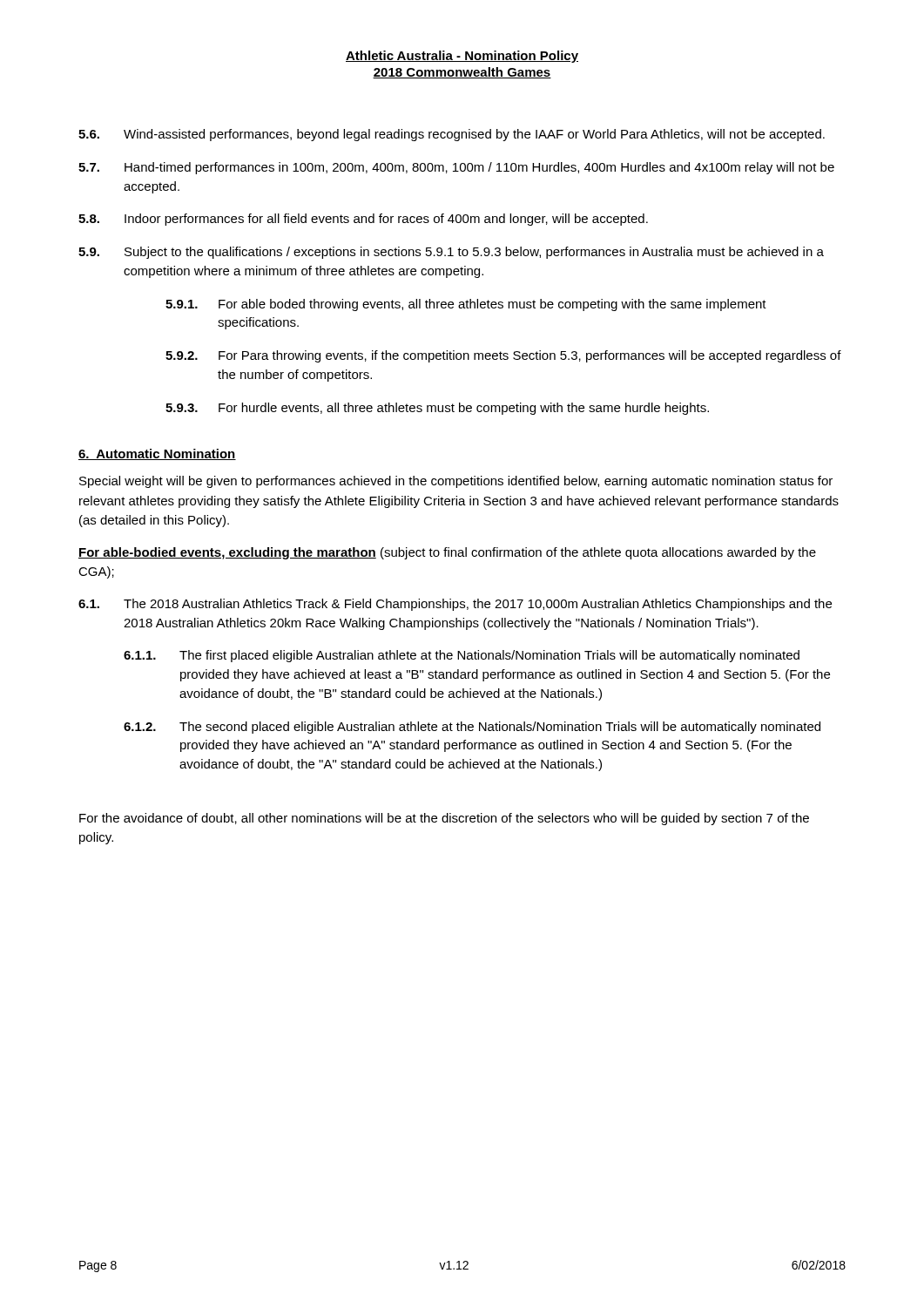Locate the block of text that opens with "6.1.1. The first placed eligible Australian athlete at"
Viewport: 924px width, 1307px height.
tap(485, 674)
